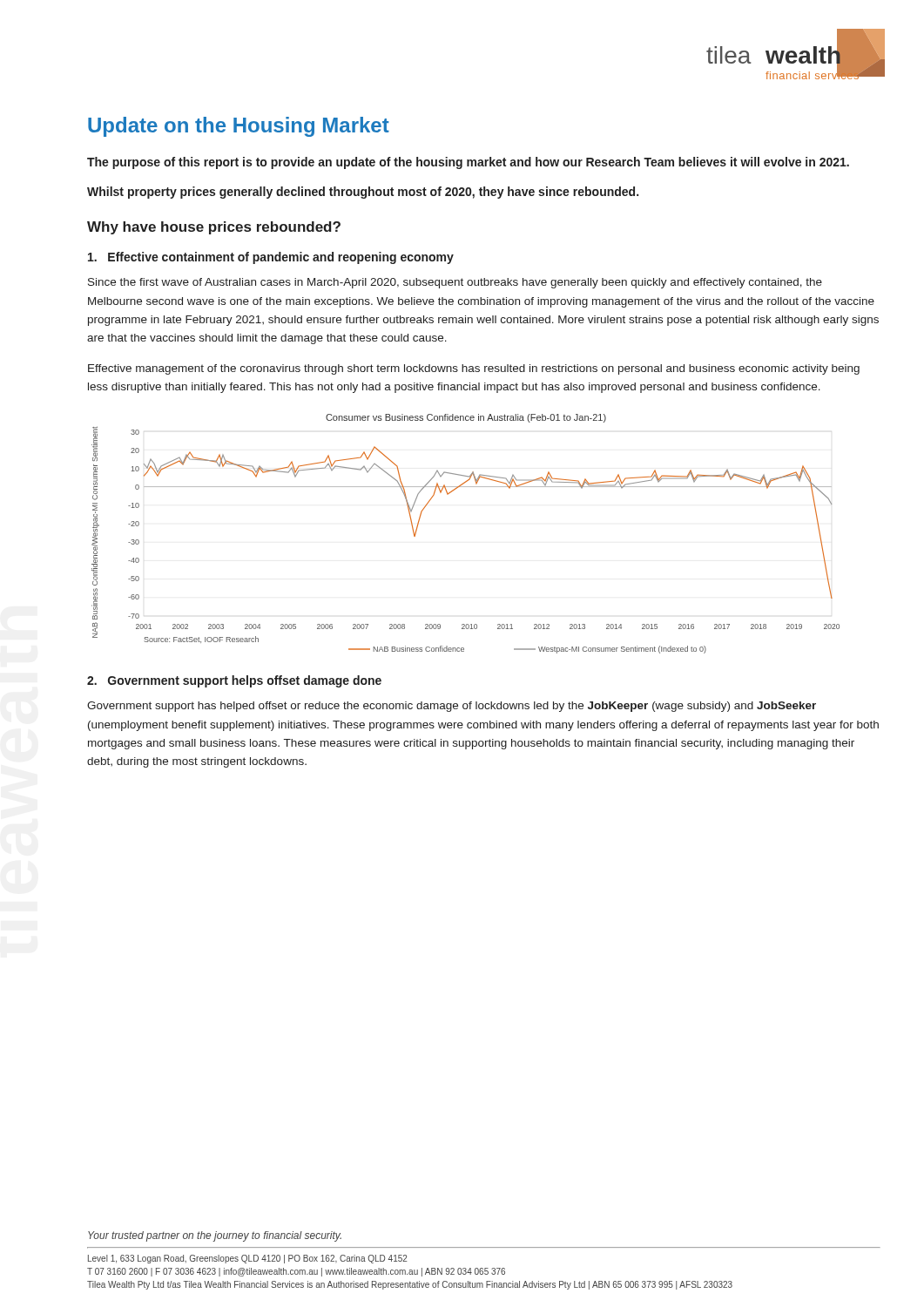Click the passage that begins "Whilst property prices generally"
924x1307 pixels.
coord(484,192)
